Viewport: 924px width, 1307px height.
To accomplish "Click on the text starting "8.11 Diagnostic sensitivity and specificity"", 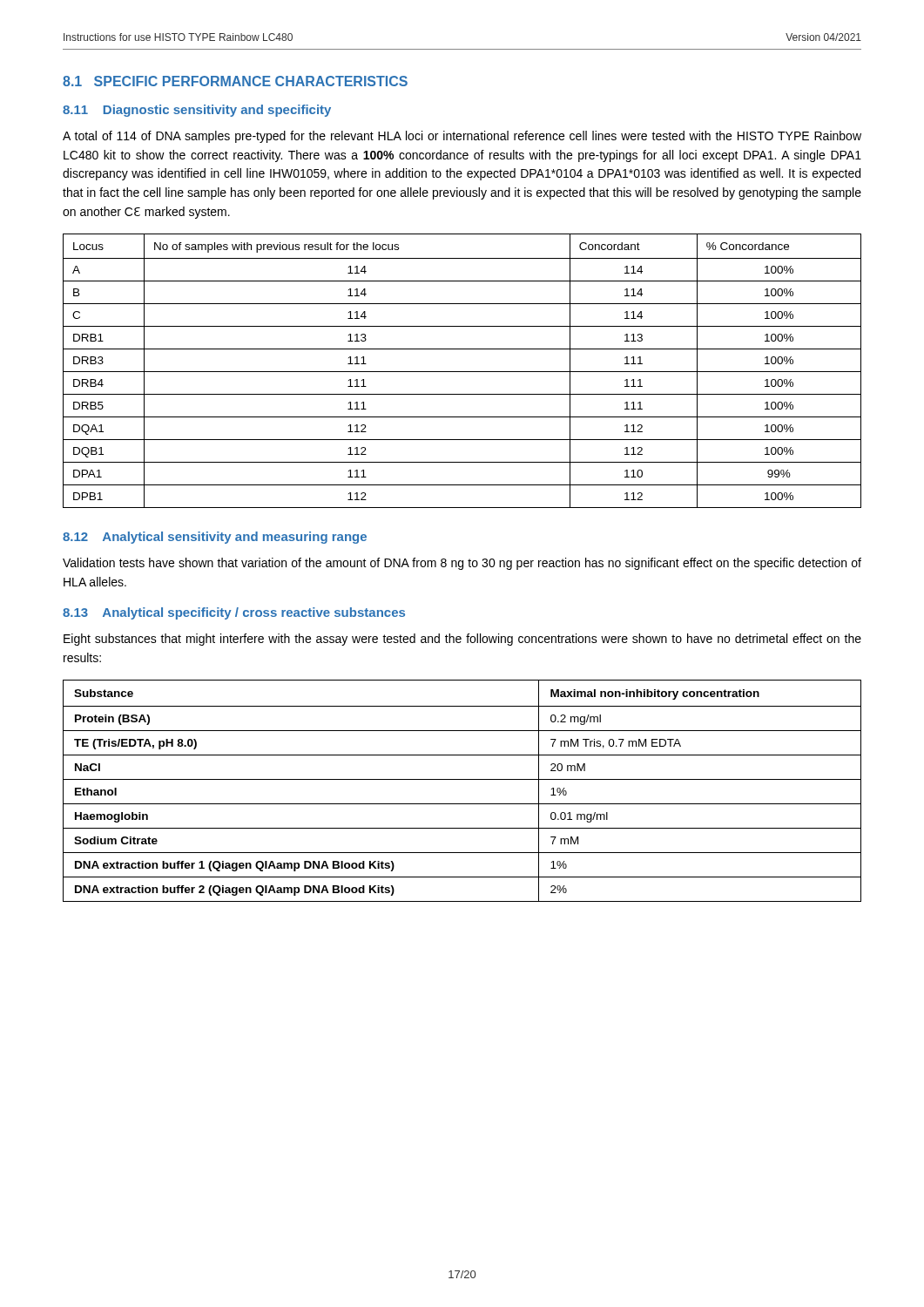I will [x=197, y=109].
